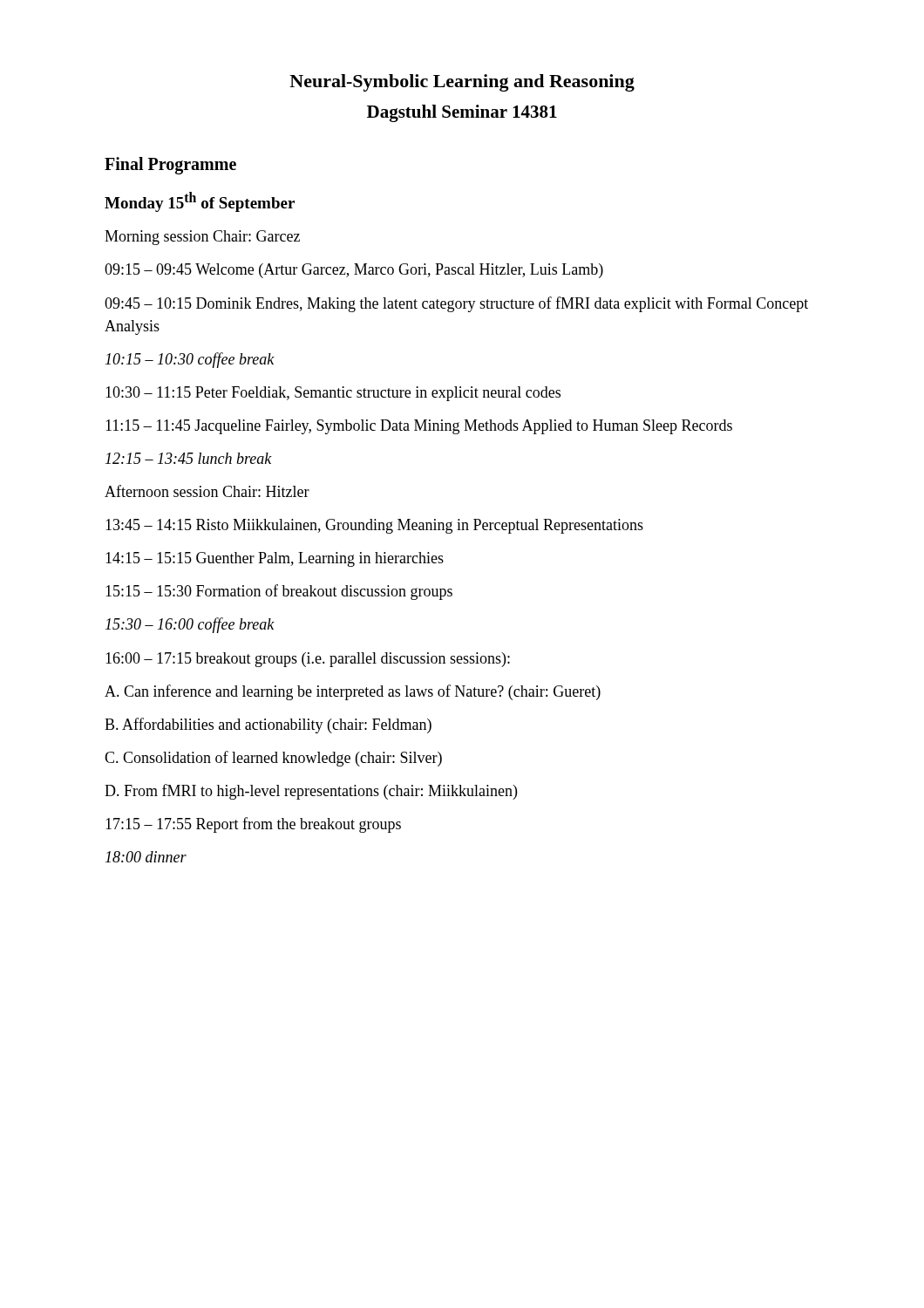Click on the text block starting "Morning session Chair: Garcez"
924x1308 pixels.
[202, 237]
